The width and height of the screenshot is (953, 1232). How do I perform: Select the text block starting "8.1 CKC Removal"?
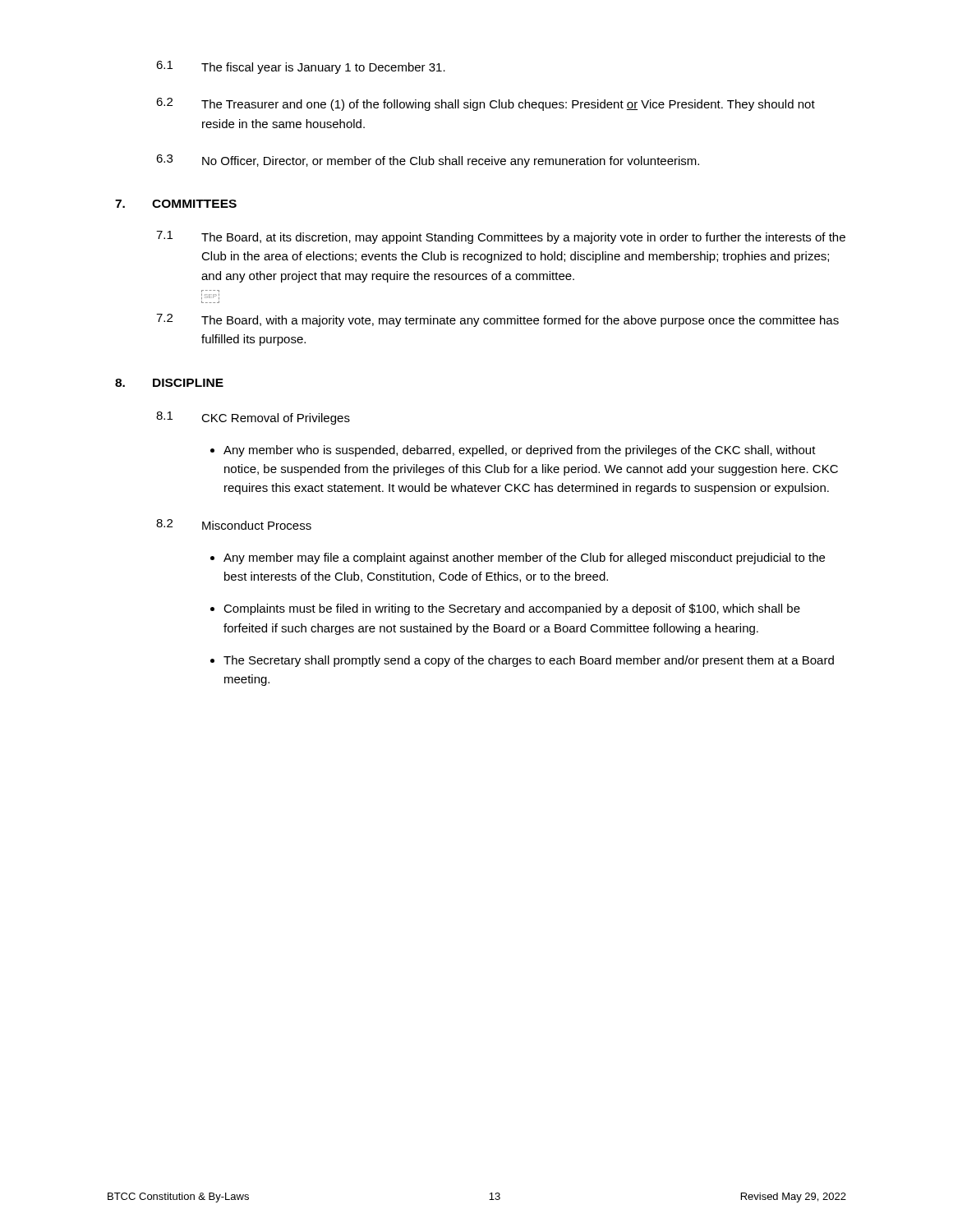pyautogui.click(x=253, y=418)
